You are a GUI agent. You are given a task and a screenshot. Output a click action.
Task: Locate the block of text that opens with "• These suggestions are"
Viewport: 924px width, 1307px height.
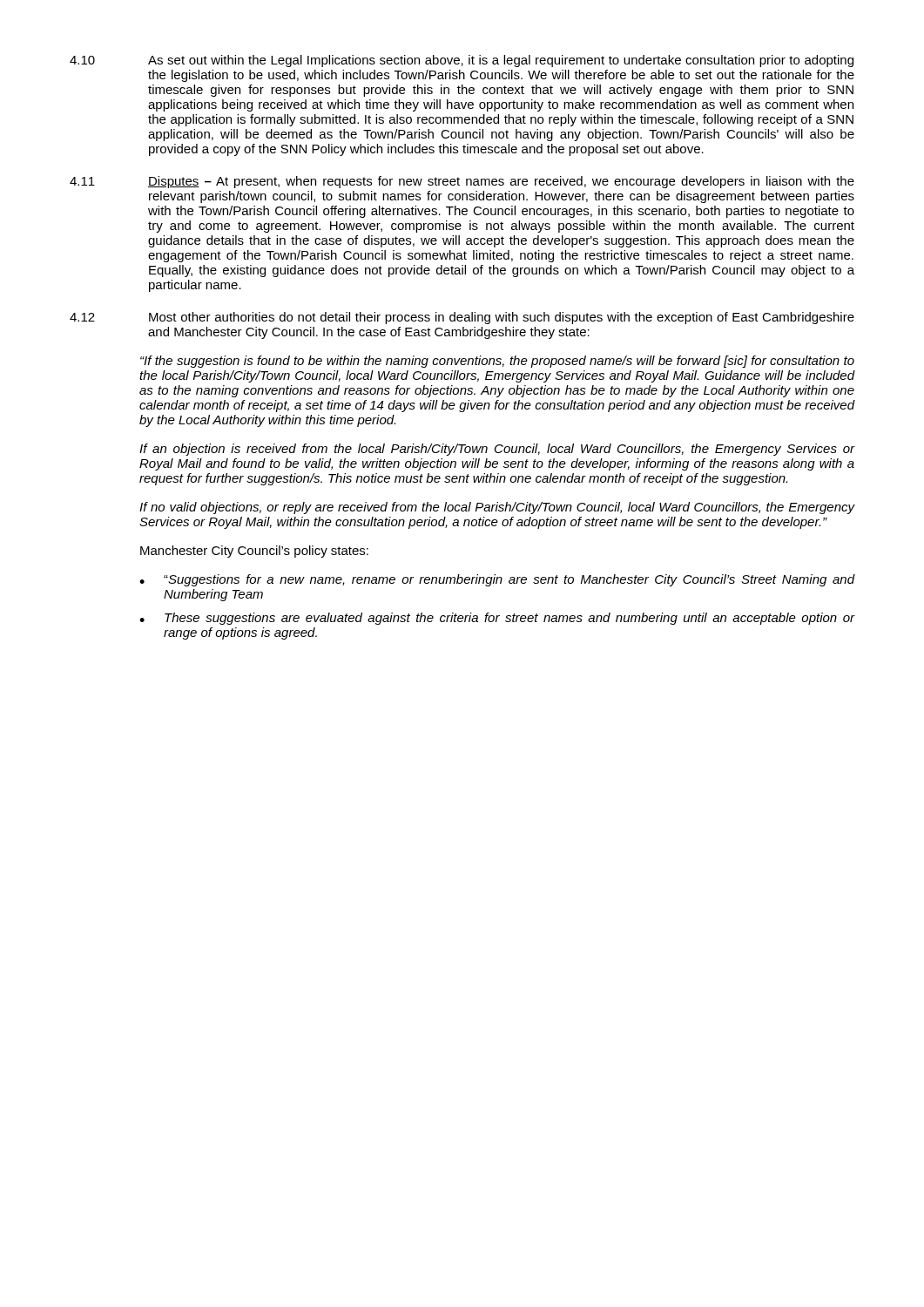[x=497, y=625]
